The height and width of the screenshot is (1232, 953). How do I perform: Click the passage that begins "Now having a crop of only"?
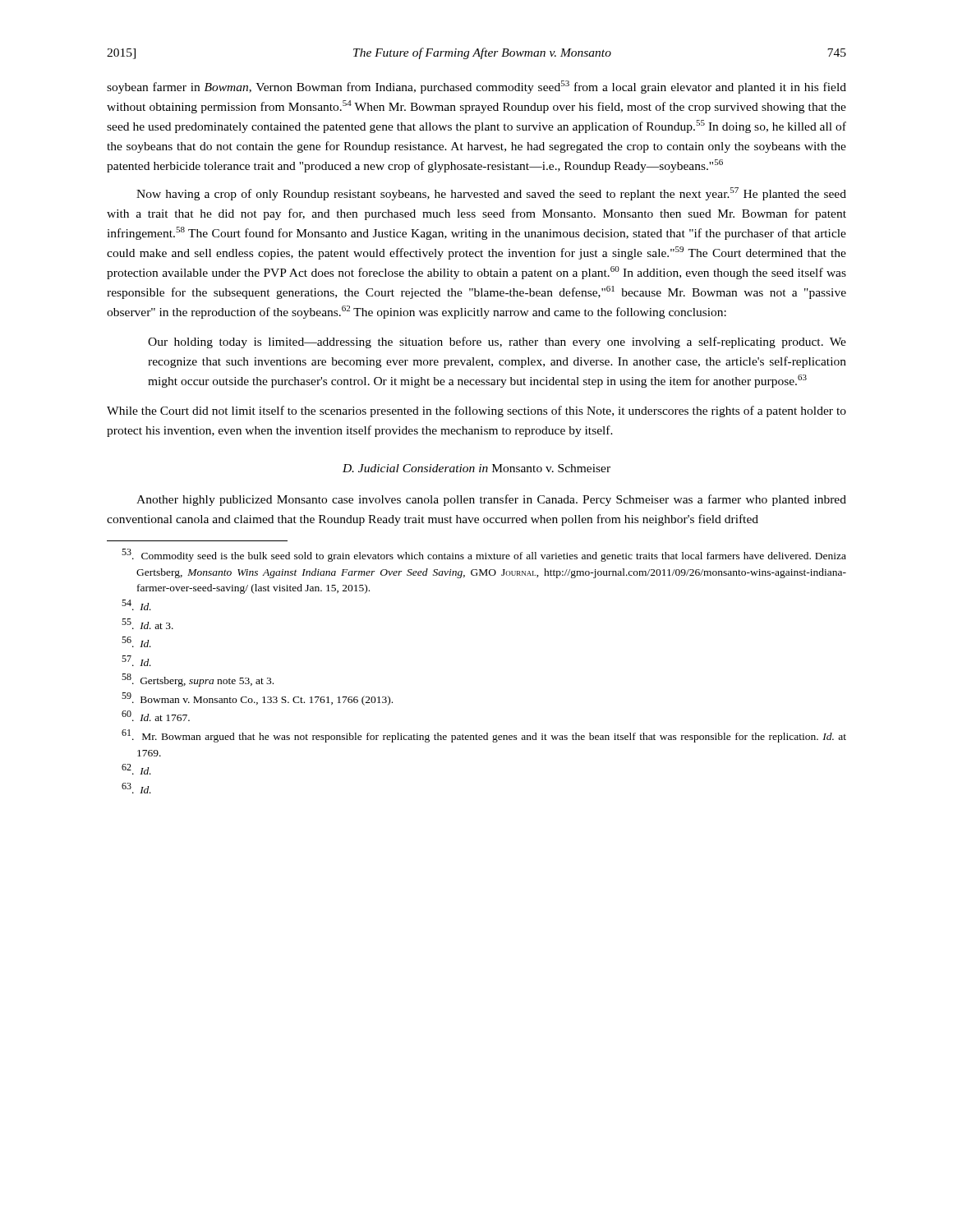[476, 252]
